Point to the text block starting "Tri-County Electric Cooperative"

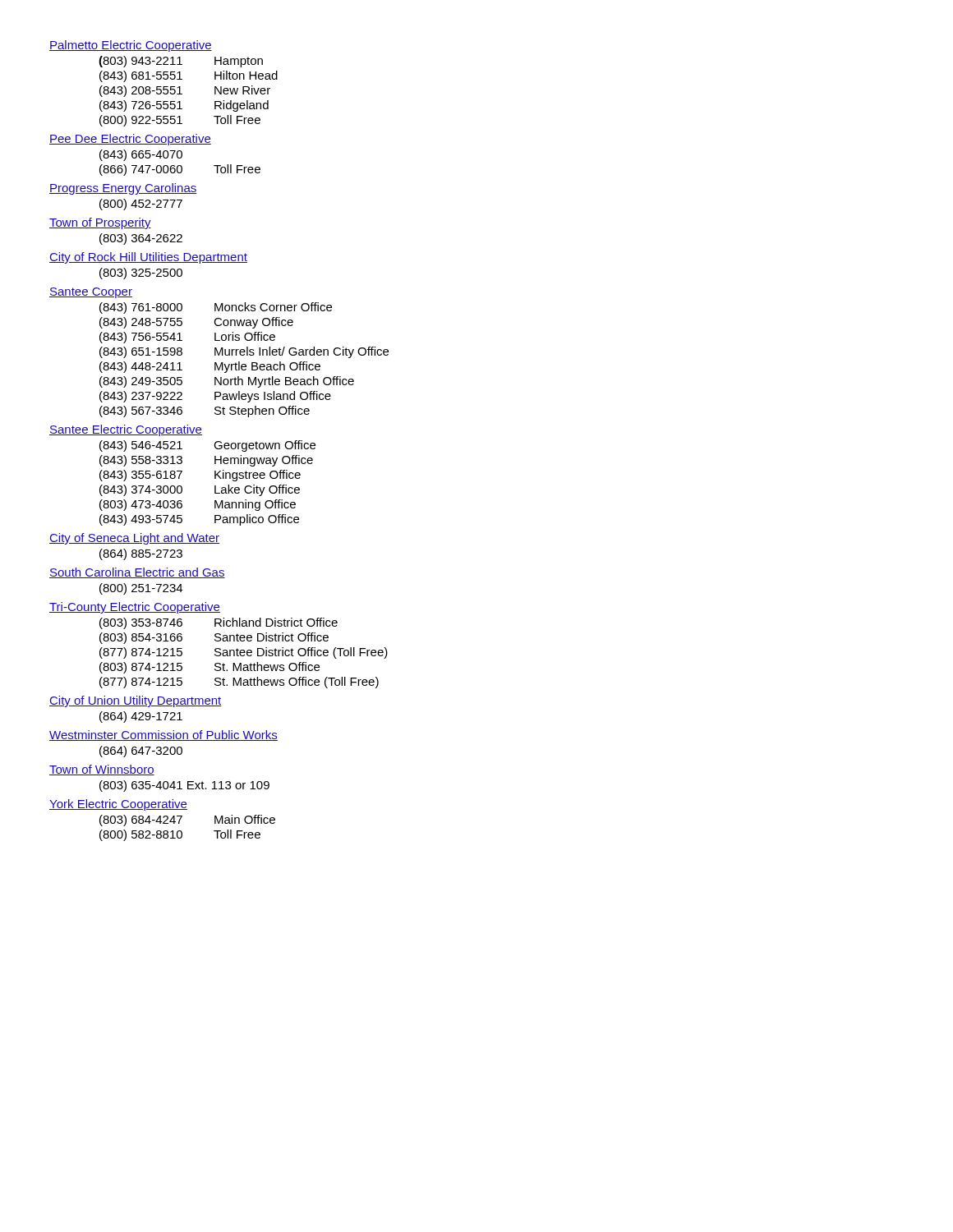coord(135,607)
